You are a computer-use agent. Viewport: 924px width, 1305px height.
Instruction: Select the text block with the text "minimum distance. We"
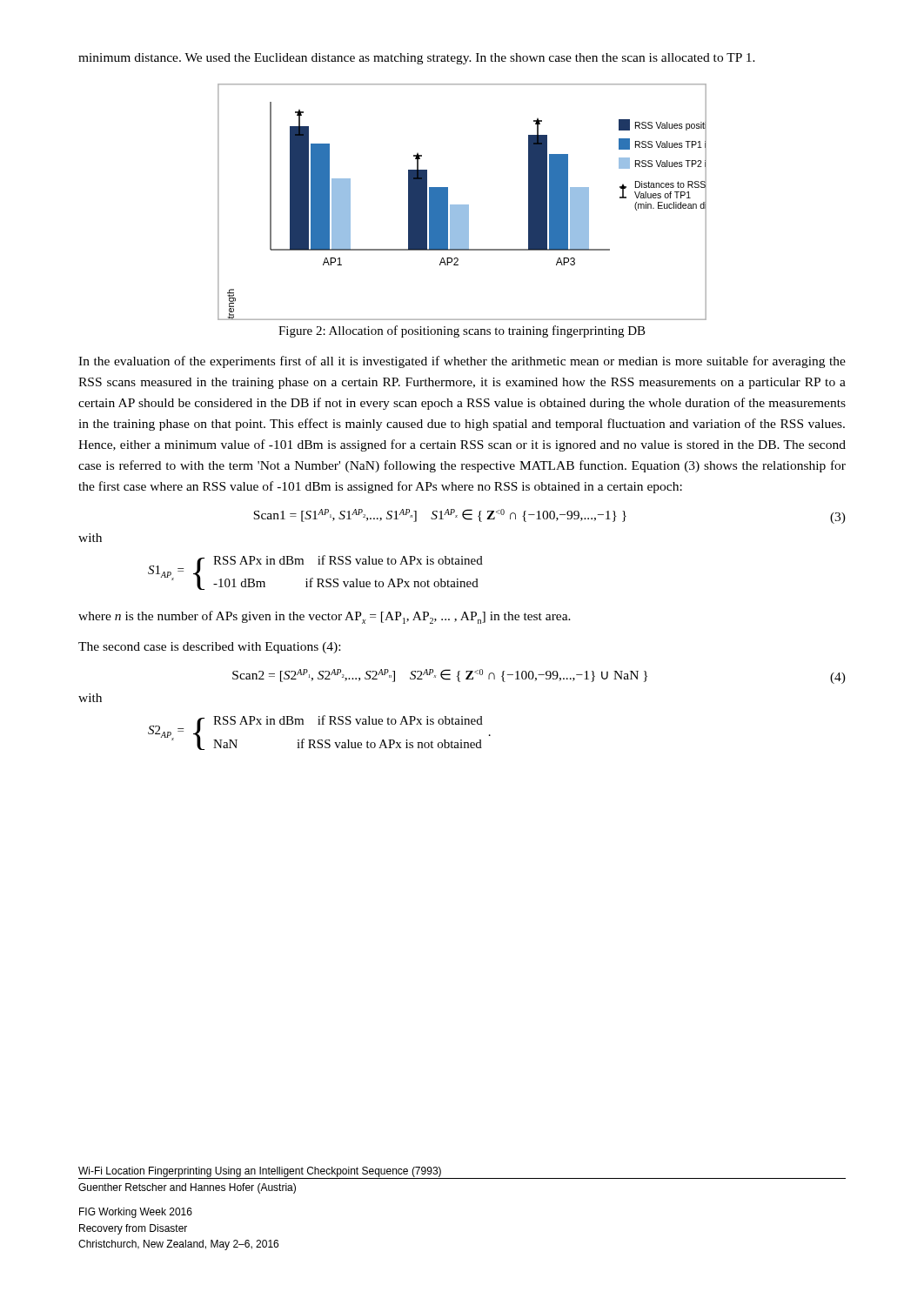tap(417, 57)
